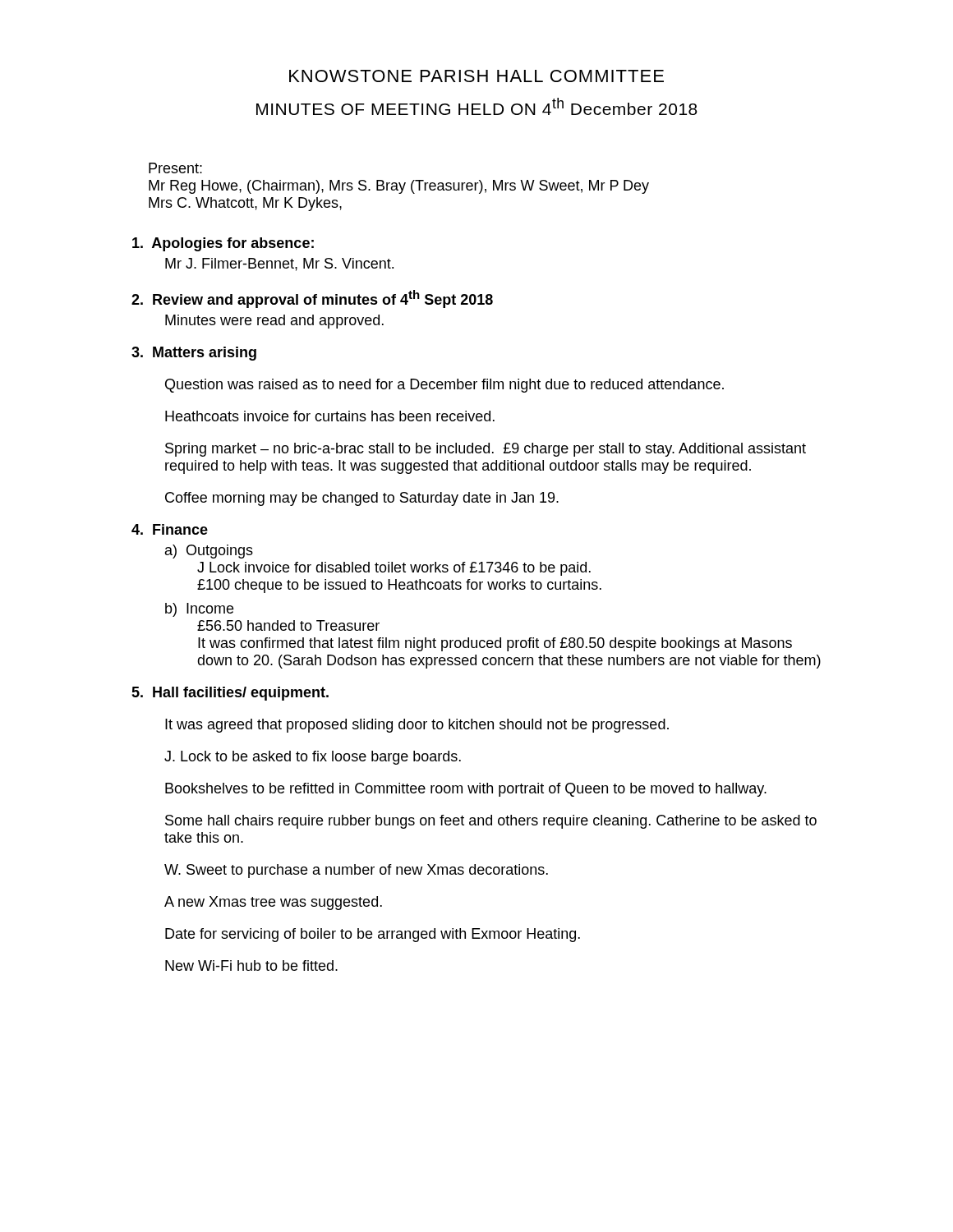Click on the list item containing "5. Hall facilities/ equipment."
Image resolution: width=953 pixels, height=1232 pixels.
[x=476, y=830]
